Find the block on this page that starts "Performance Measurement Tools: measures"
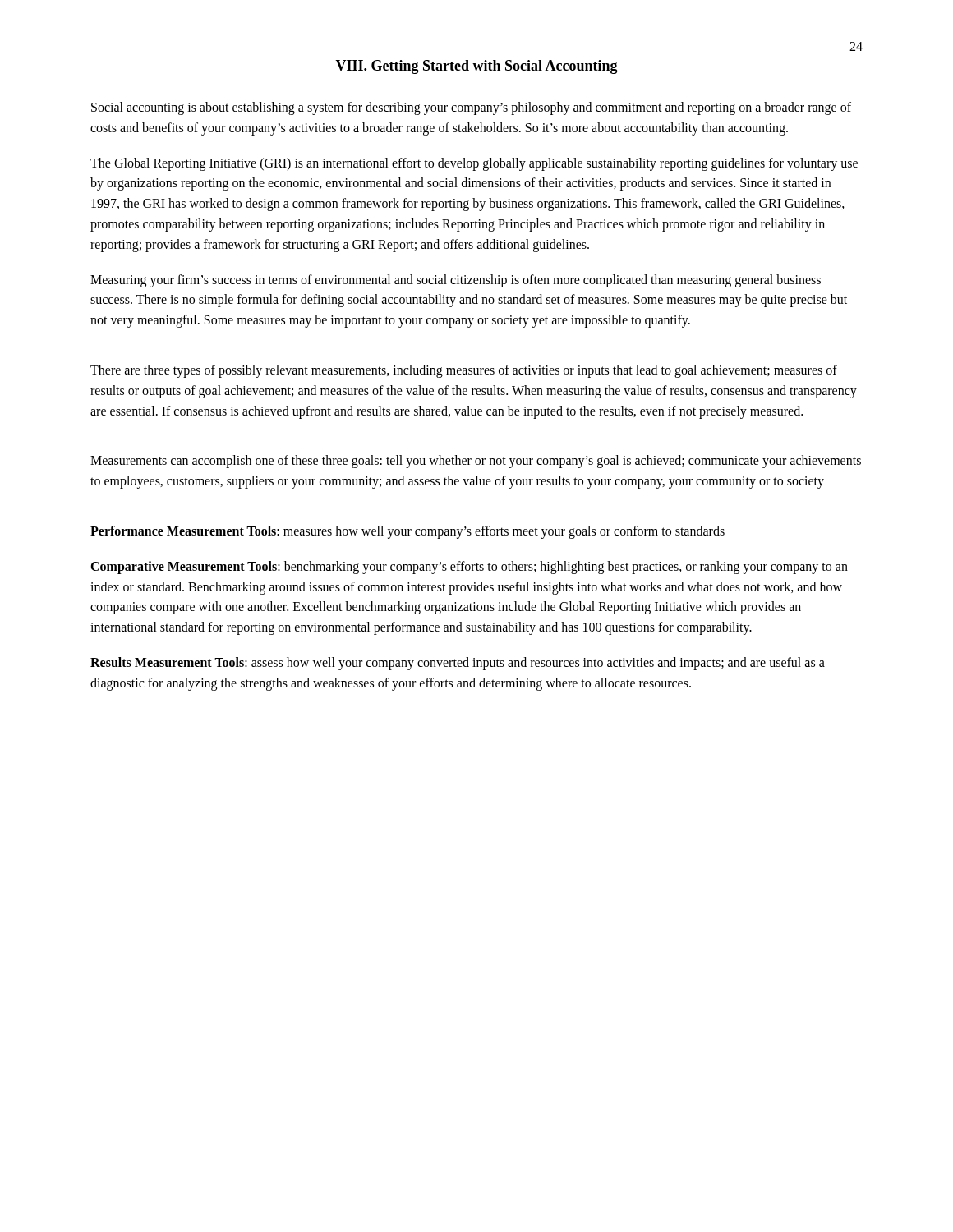The width and height of the screenshot is (953, 1232). coord(408,531)
